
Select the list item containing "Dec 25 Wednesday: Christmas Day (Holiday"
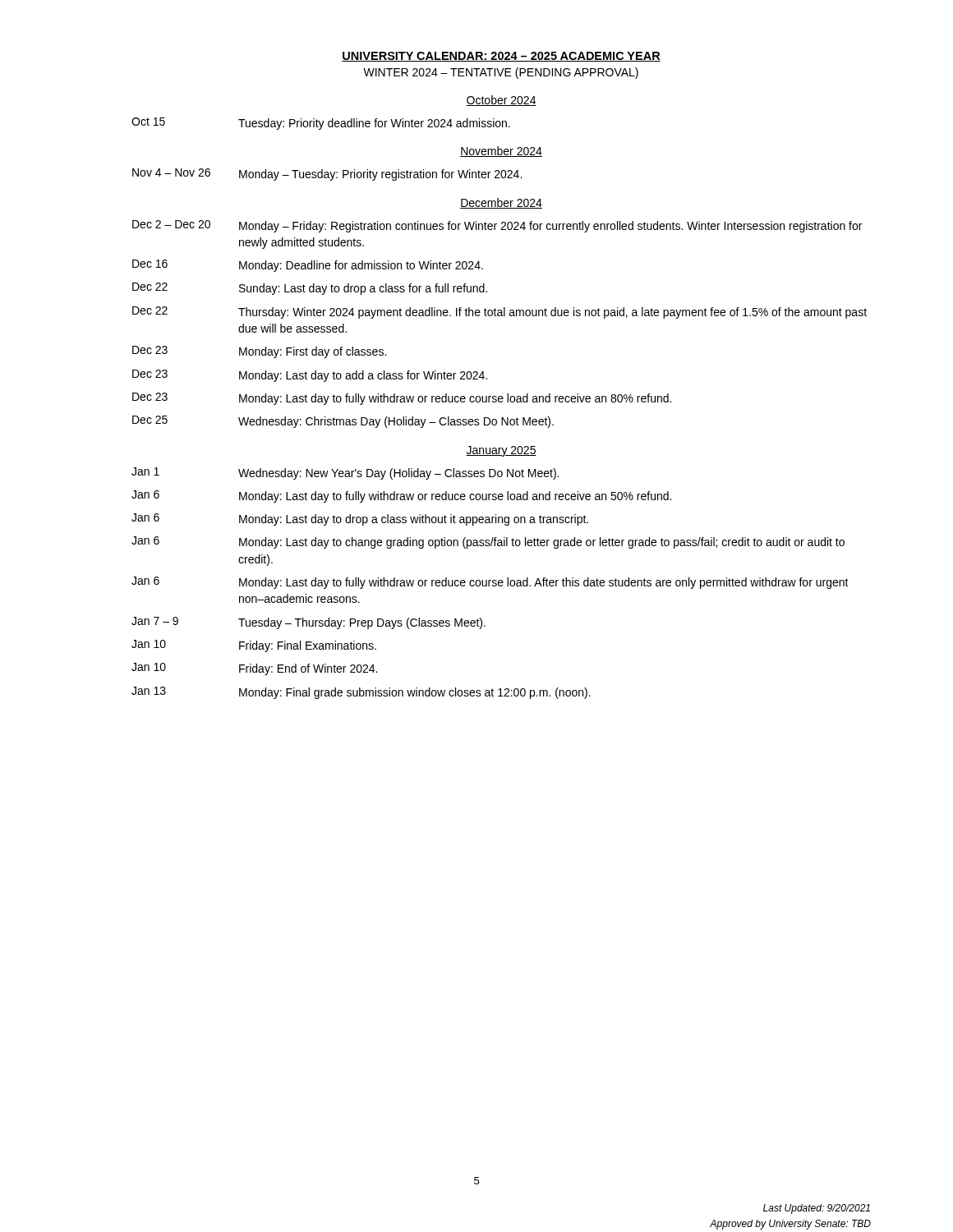[501, 422]
